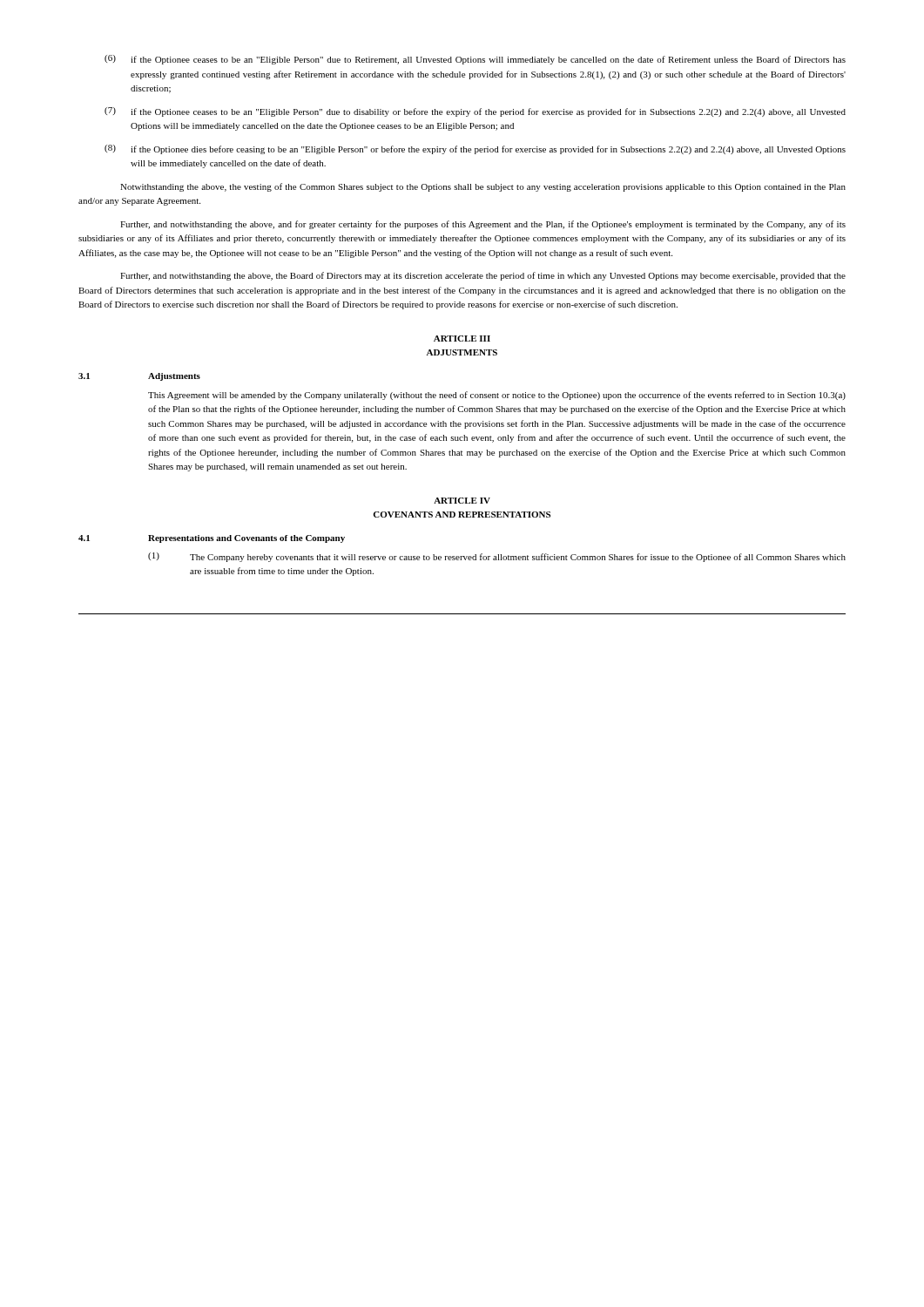The width and height of the screenshot is (924, 1307).
Task: Navigate to the element starting "ARTICLE IVCOVENANTS AND REPRESENTATIONS"
Action: [462, 507]
